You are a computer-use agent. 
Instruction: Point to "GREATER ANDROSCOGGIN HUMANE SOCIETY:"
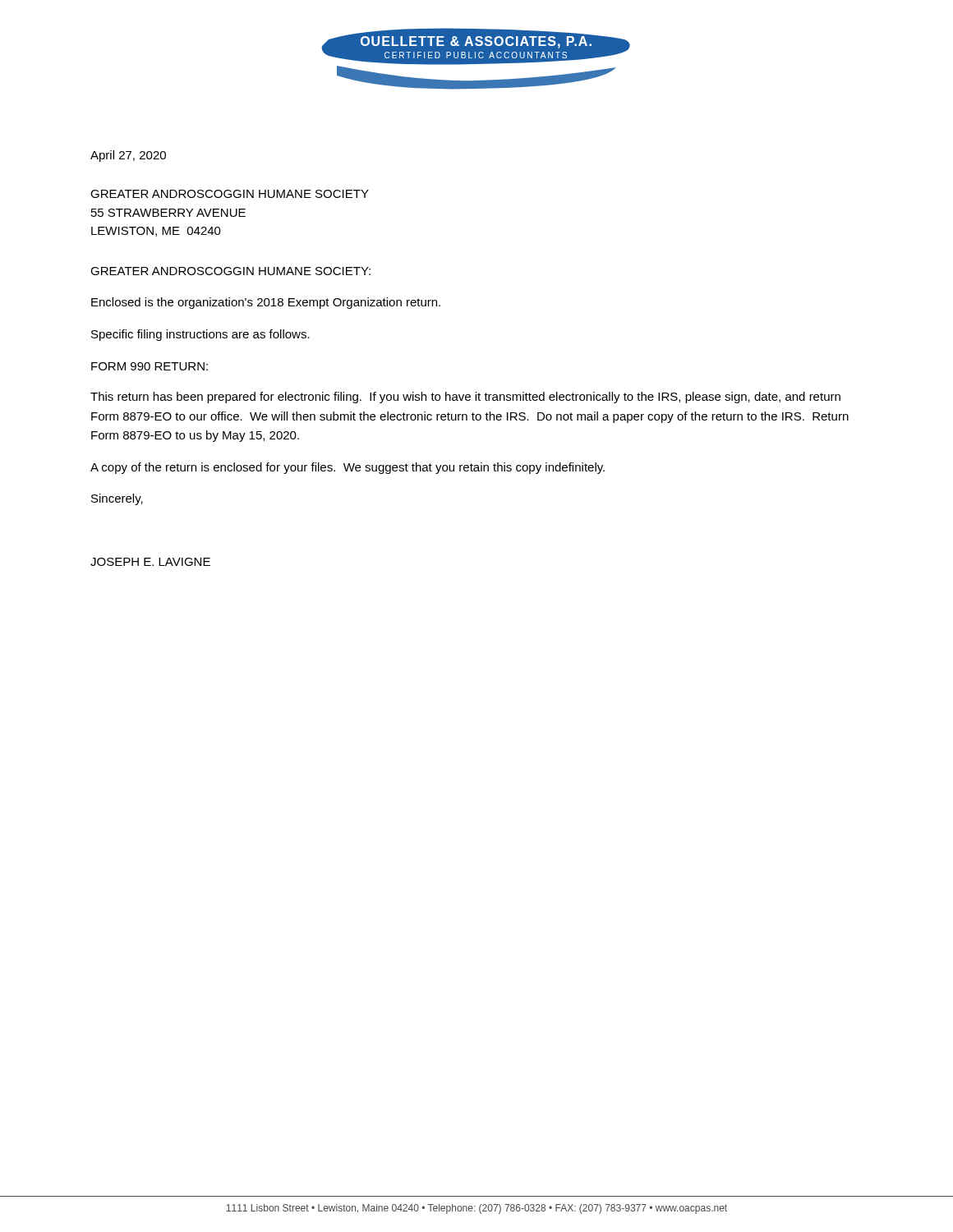point(231,270)
